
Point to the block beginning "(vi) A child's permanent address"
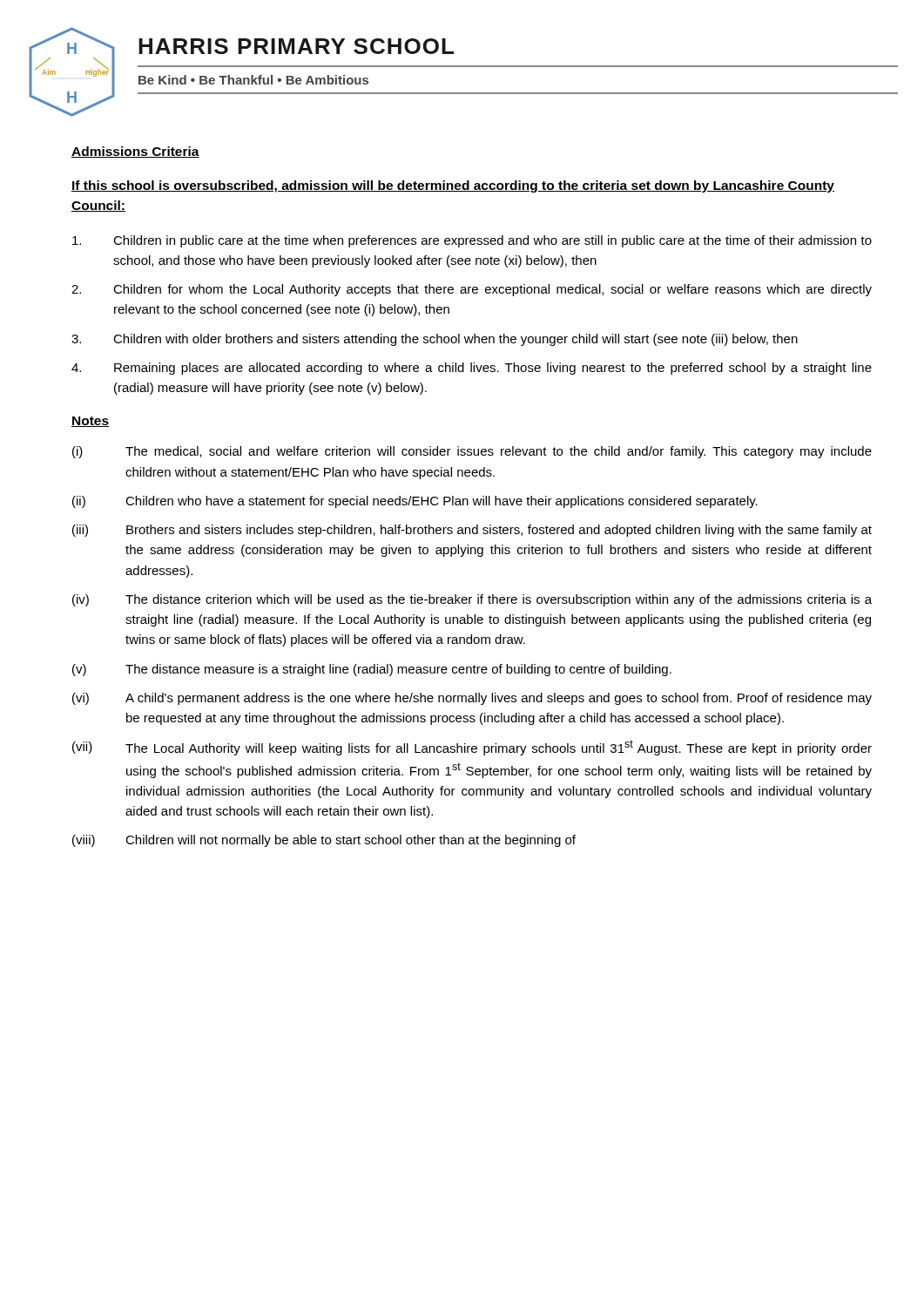tap(472, 707)
